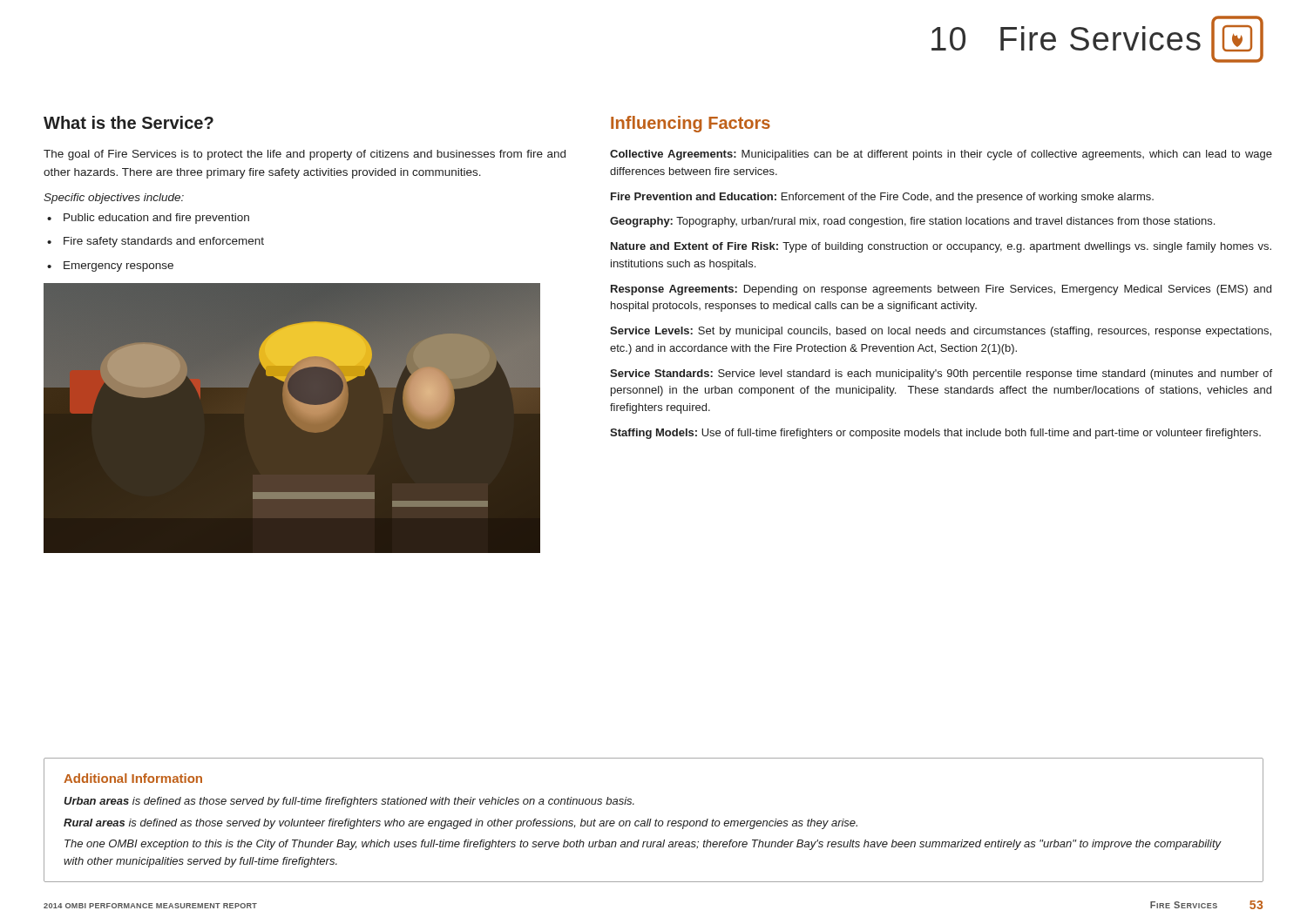Locate the text block that reads "Staffing Models: Use"
This screenshot has height=924, width=1307.
(936, 432)
